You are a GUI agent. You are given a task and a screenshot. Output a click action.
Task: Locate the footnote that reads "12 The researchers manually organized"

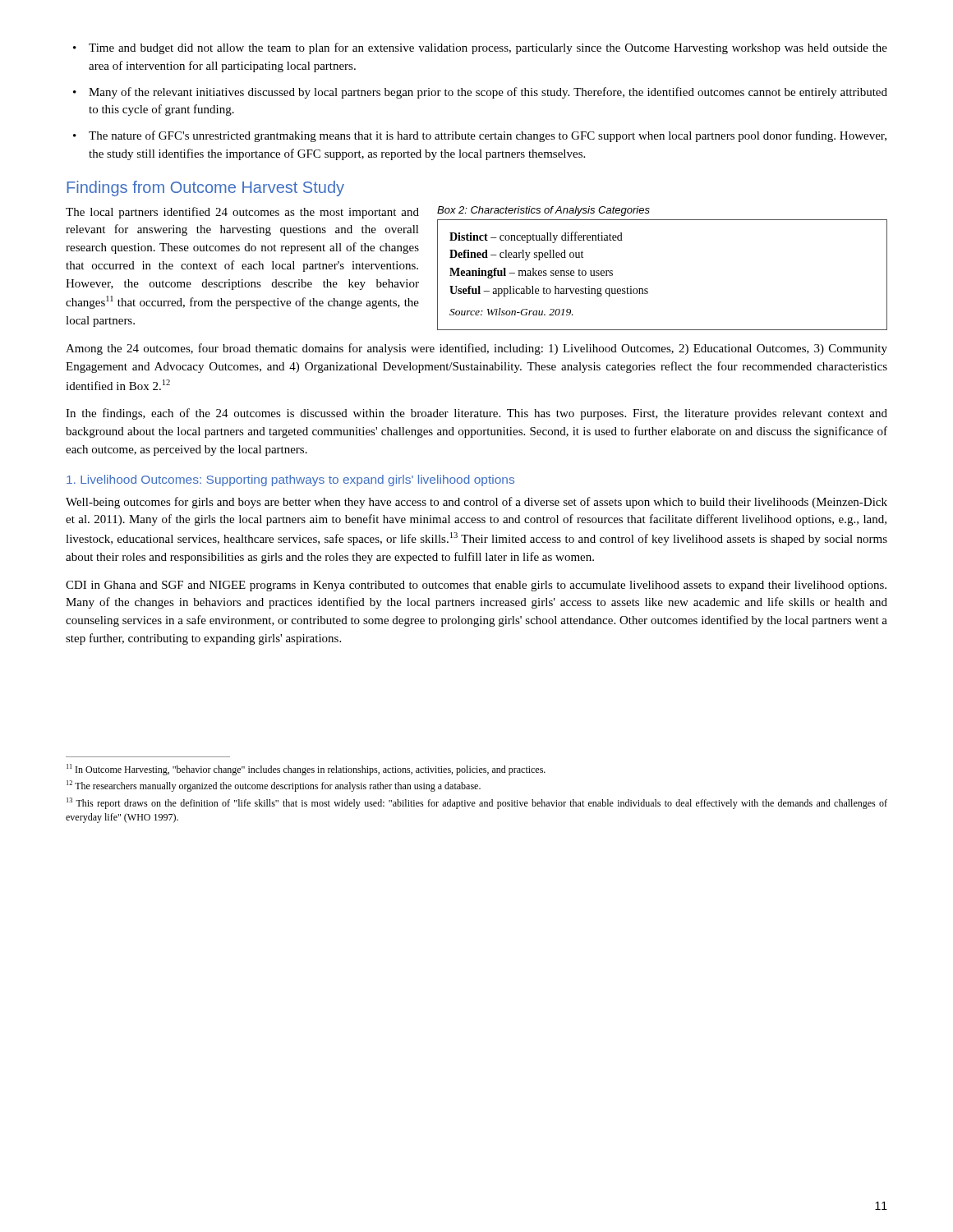[x=273, y=786]
